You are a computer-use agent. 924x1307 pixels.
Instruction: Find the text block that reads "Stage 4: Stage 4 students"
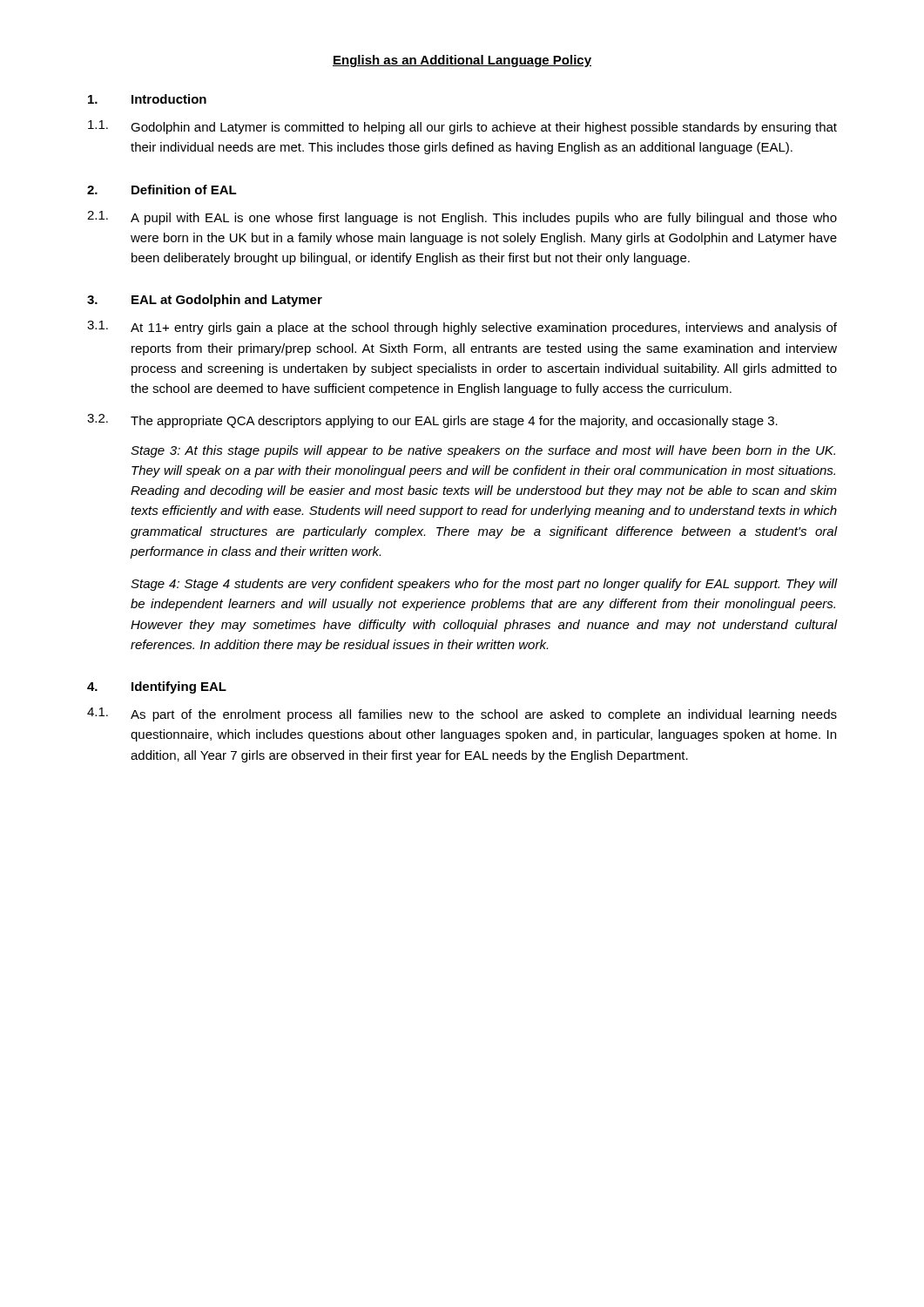(x=484, y=614)
